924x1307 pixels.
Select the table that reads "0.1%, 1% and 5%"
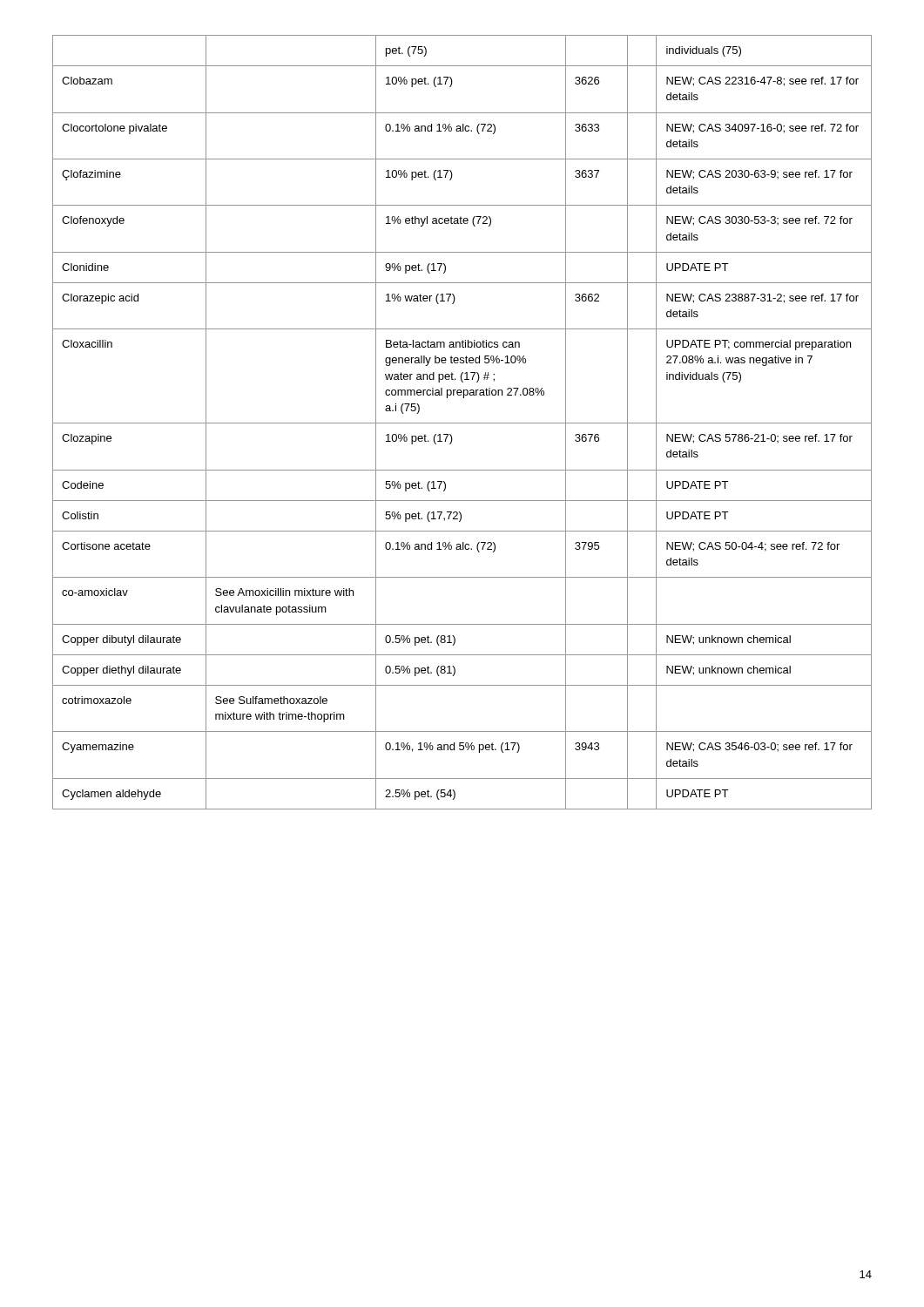coord(462,422)
